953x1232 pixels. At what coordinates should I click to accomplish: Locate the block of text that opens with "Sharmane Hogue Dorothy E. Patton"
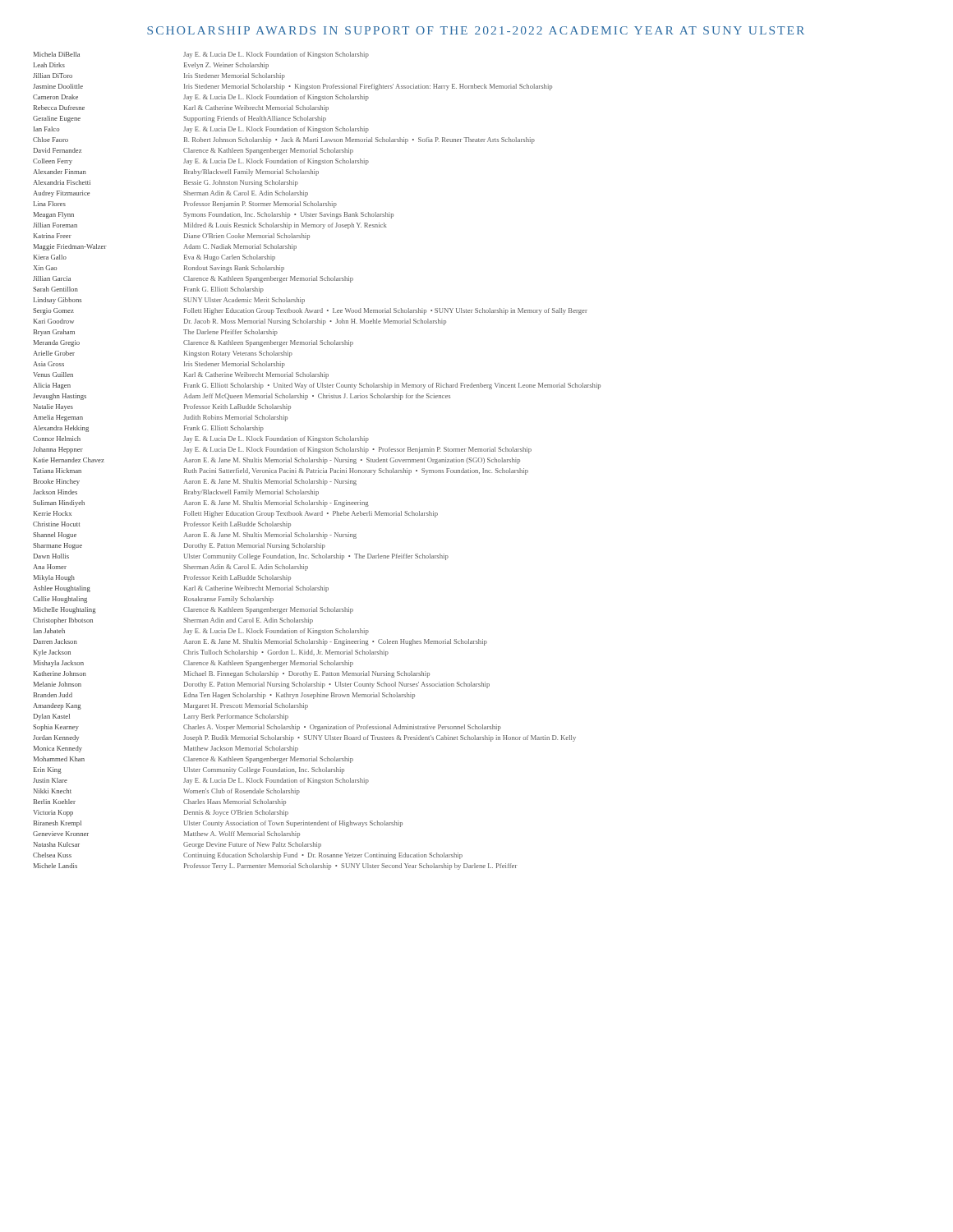[x=59, y=546]
